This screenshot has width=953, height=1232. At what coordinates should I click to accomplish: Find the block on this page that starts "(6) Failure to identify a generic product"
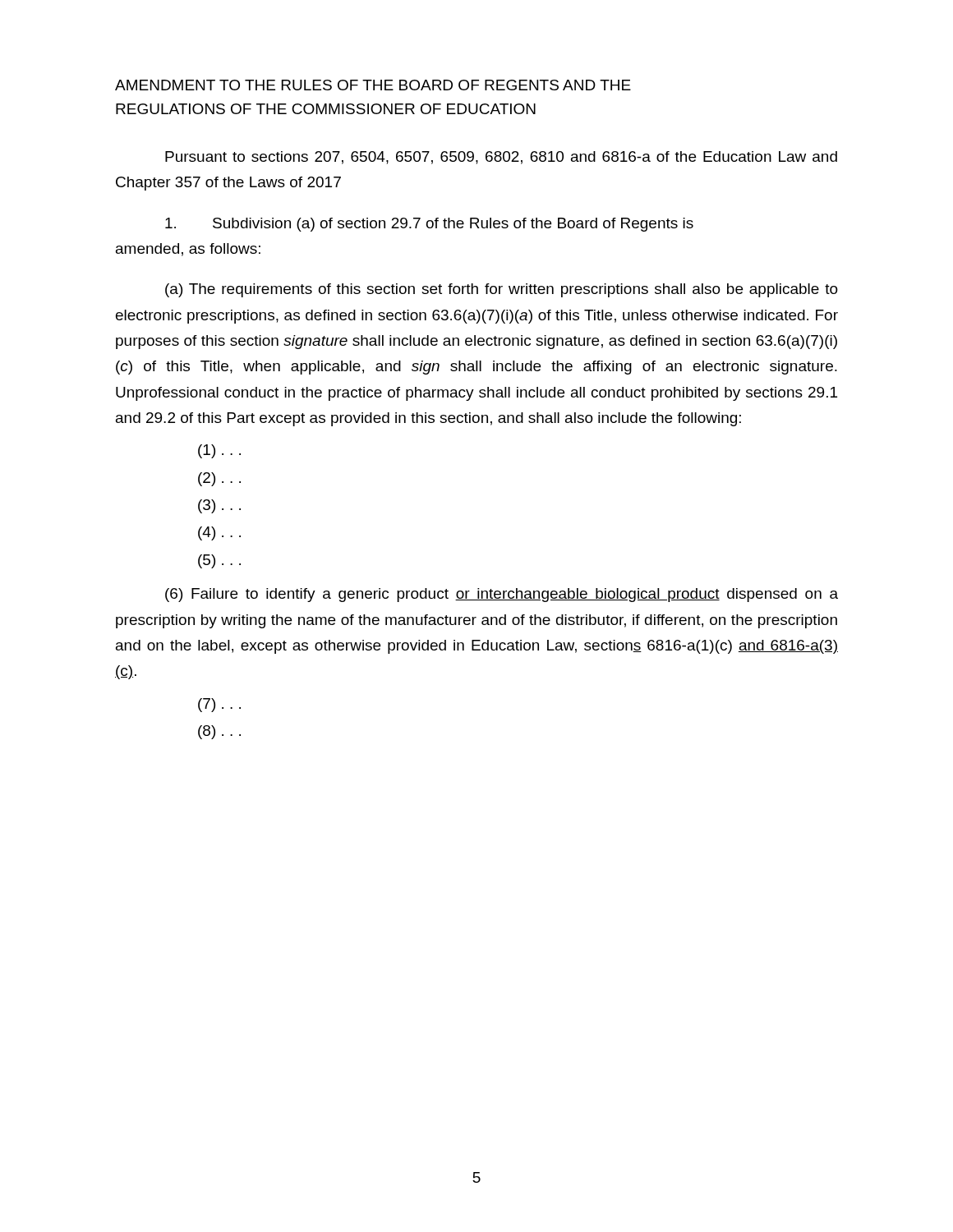point(476,632)
